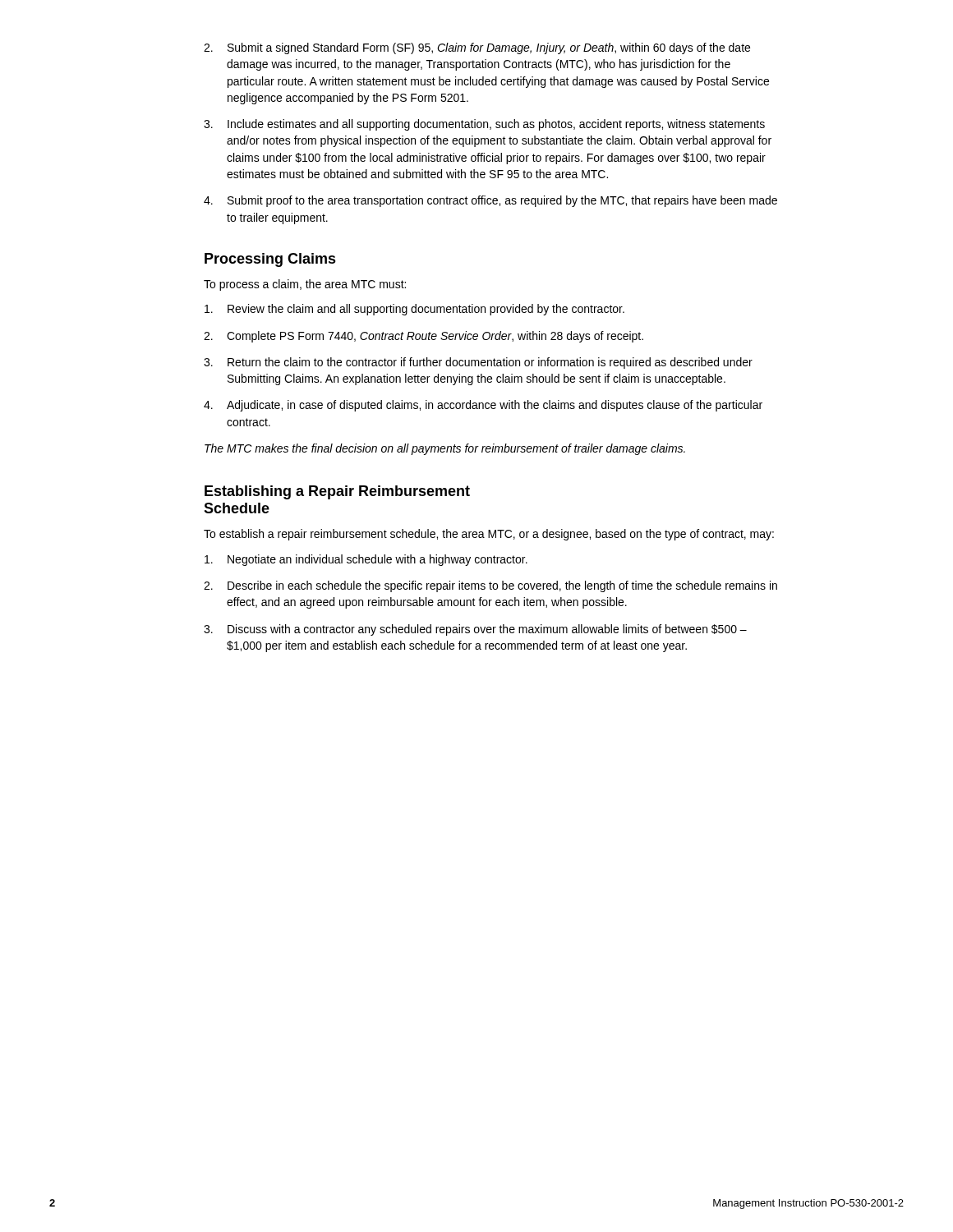Point to the text block starting "3. Include estimates and"

point(491,149)
